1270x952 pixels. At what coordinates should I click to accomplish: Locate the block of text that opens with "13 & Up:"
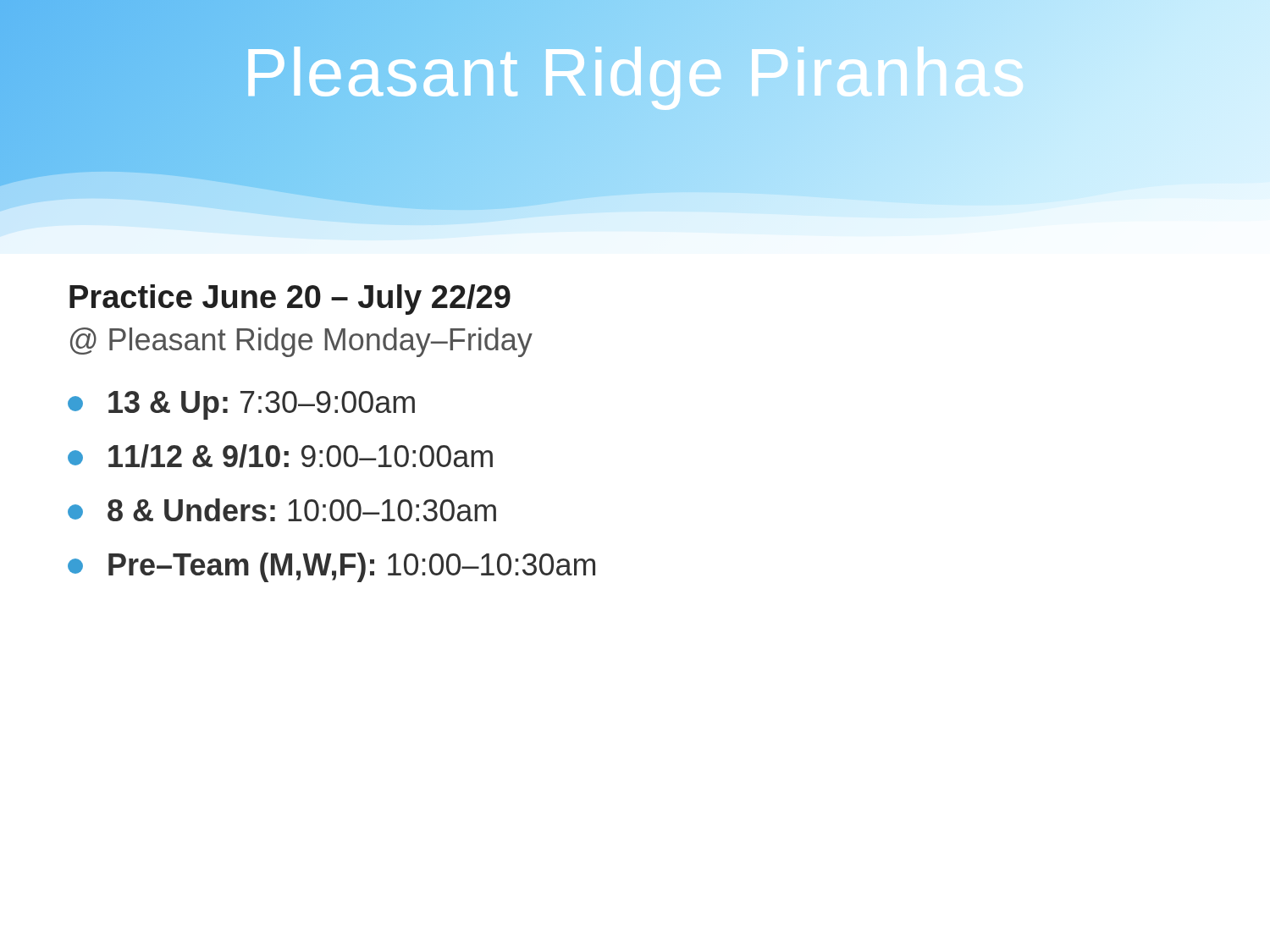click(x=242, y=403)
